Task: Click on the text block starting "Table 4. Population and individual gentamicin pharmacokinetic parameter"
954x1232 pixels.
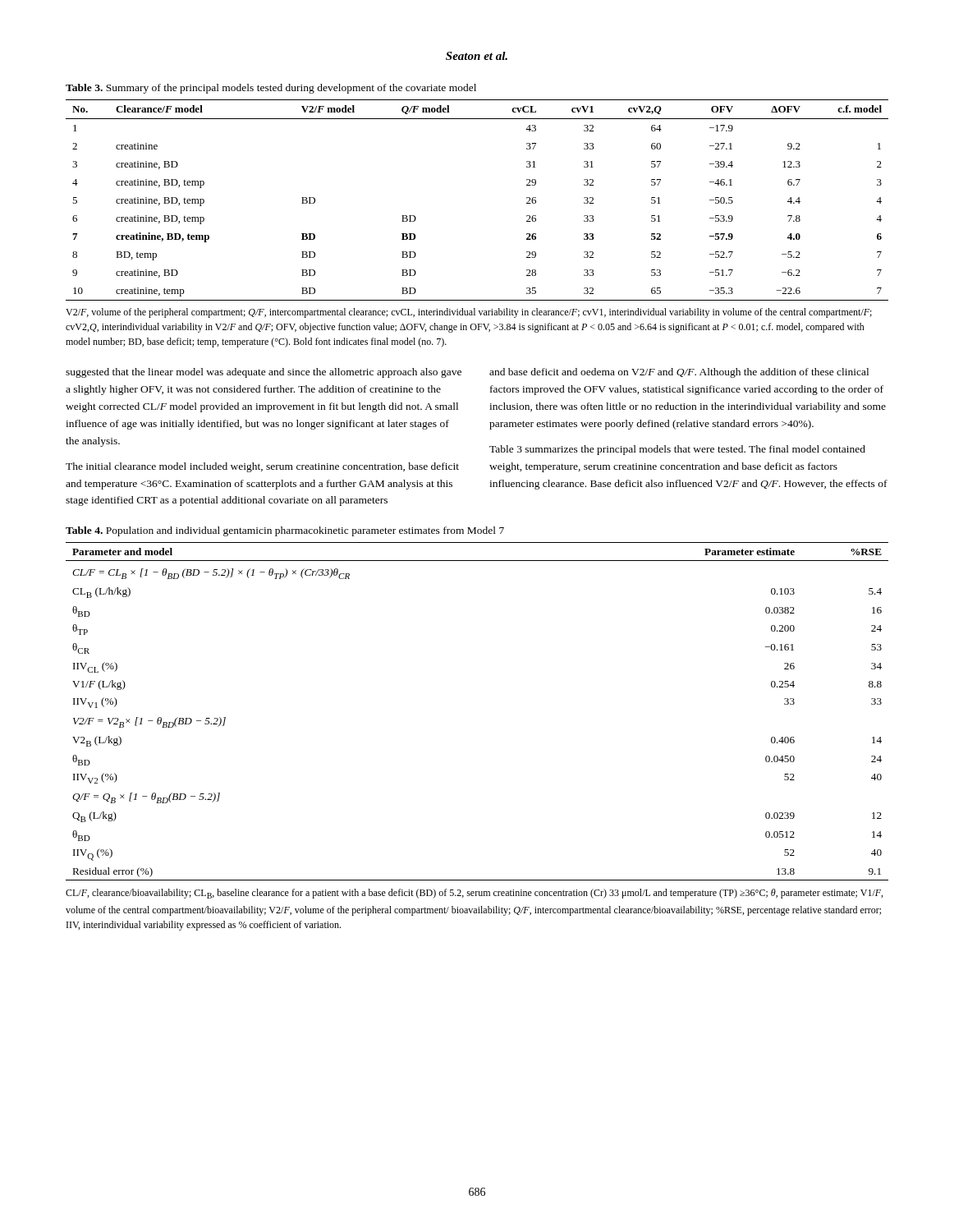Action: 285,530
